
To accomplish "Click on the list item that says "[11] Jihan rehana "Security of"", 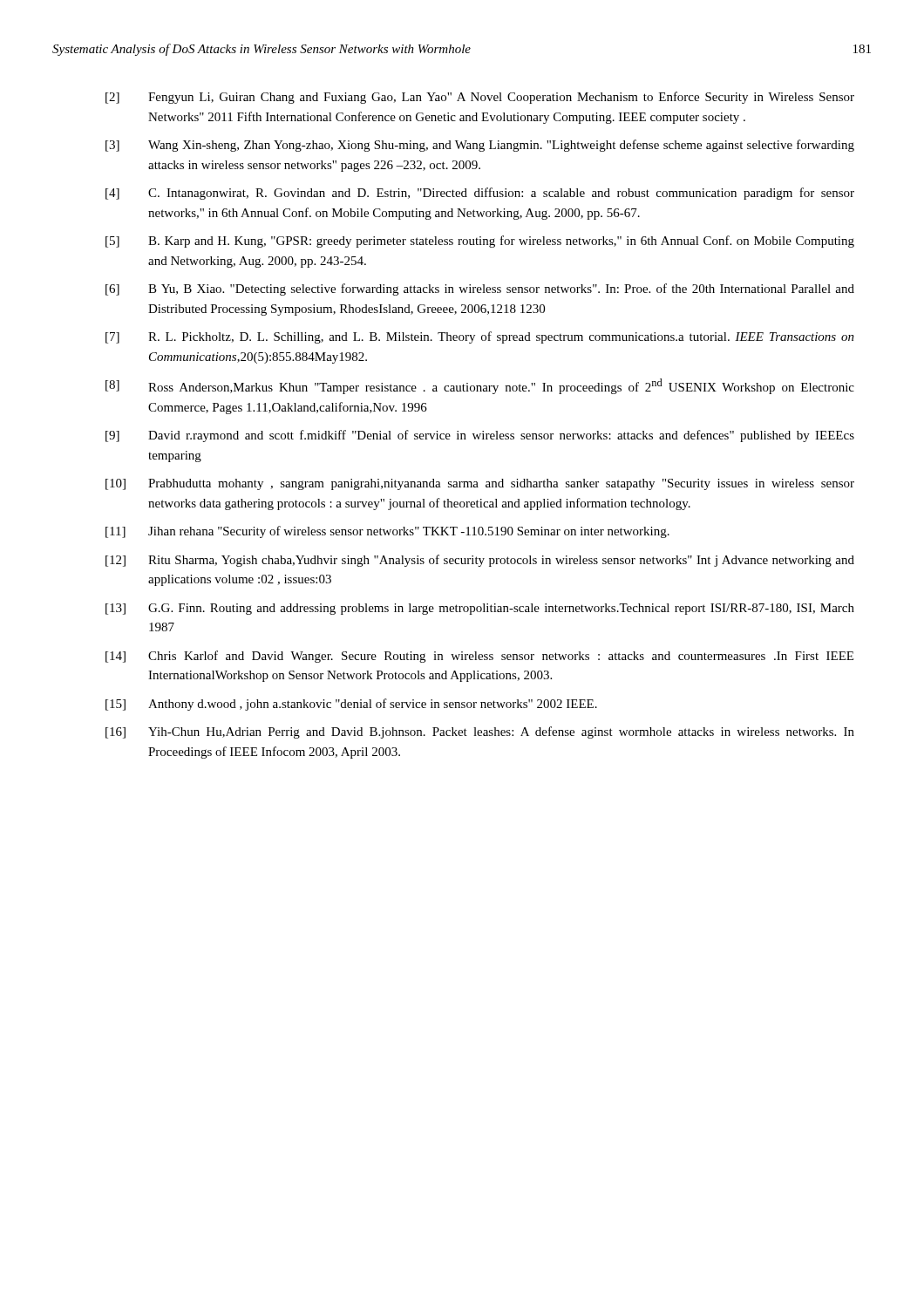I will [x=479, y=531].
